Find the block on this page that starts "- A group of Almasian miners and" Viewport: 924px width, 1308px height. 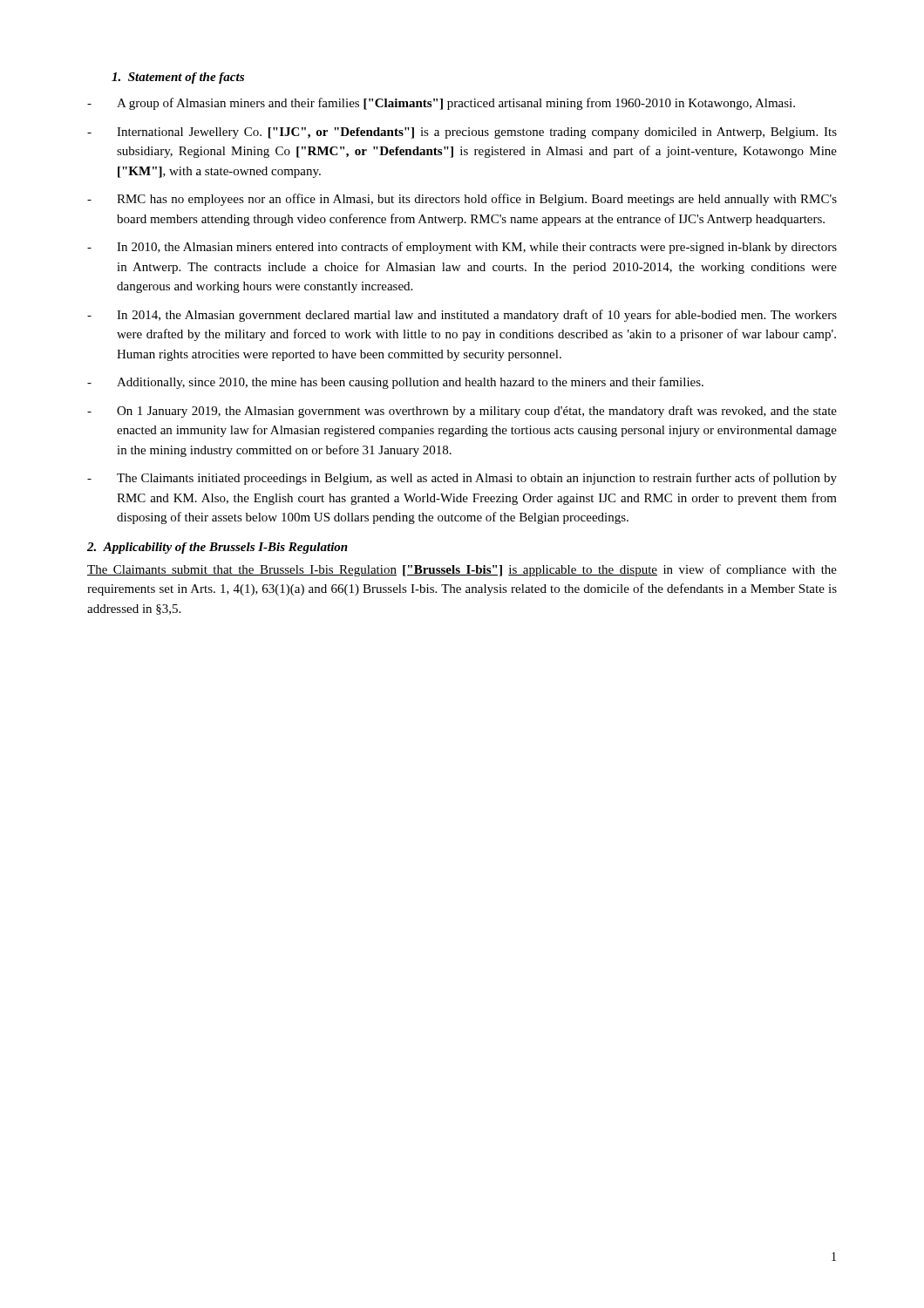462,103
